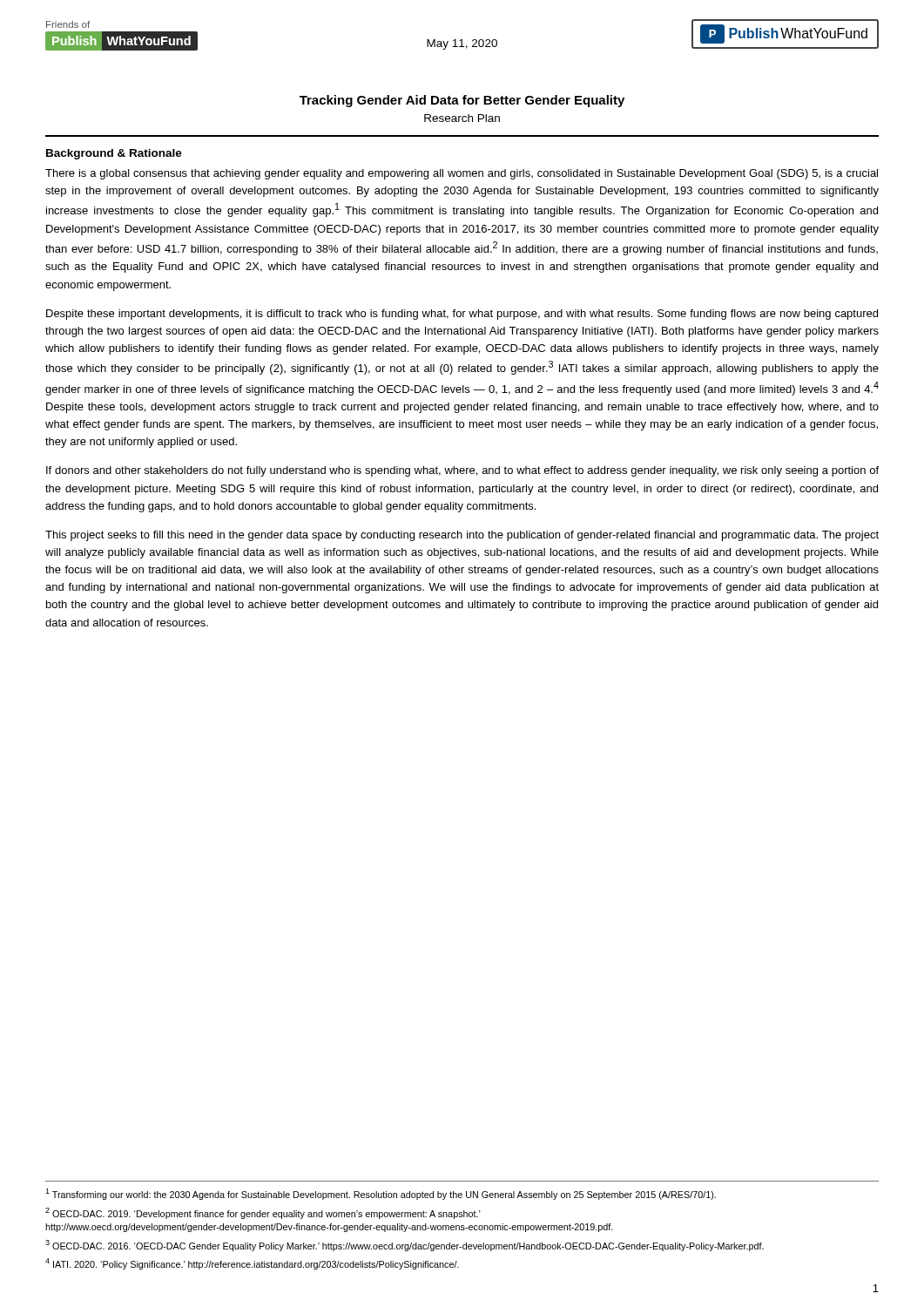This screenshot has width=924, height=1307.
Task: Select the footnote containing "4 IATI. 2020. ‘Policy Significance.’ http://reference.iatistandard.org/203/codelists/PolicySignificance/."
Action: point(252,1263)
